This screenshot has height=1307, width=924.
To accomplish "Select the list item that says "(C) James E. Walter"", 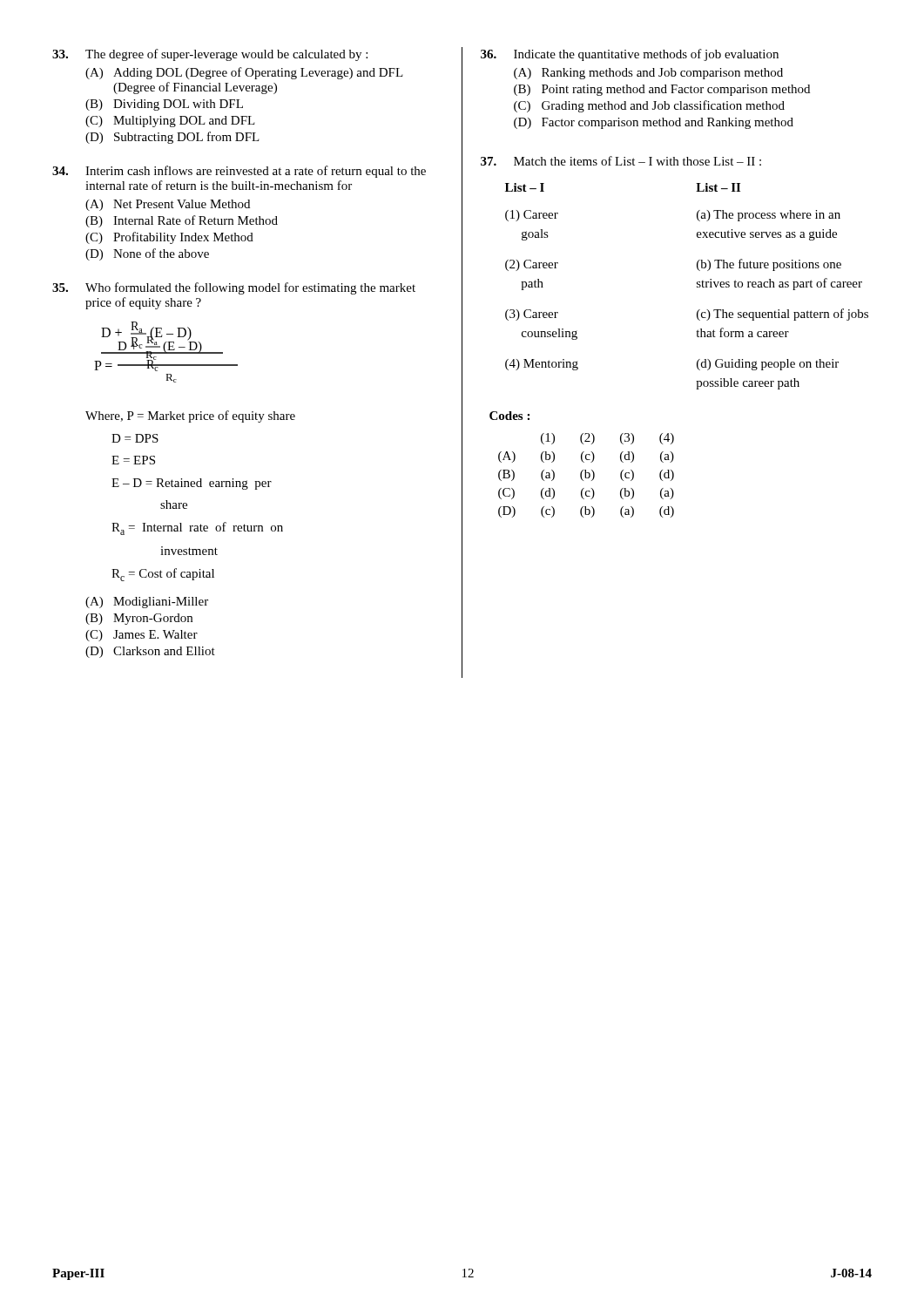I will 142,636.
